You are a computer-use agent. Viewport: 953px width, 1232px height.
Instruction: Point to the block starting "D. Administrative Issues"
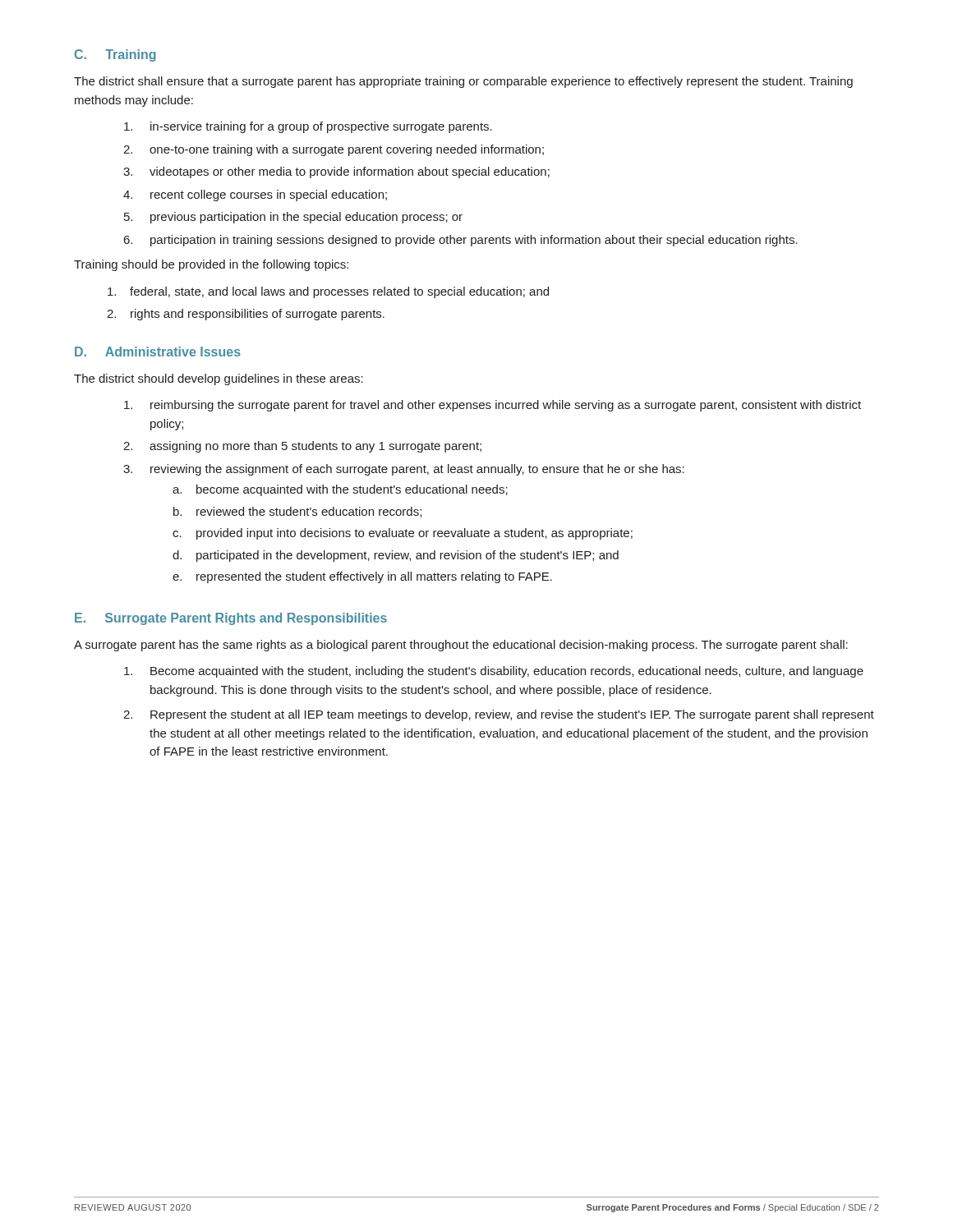pyautogui.click(x=157, y=352)
